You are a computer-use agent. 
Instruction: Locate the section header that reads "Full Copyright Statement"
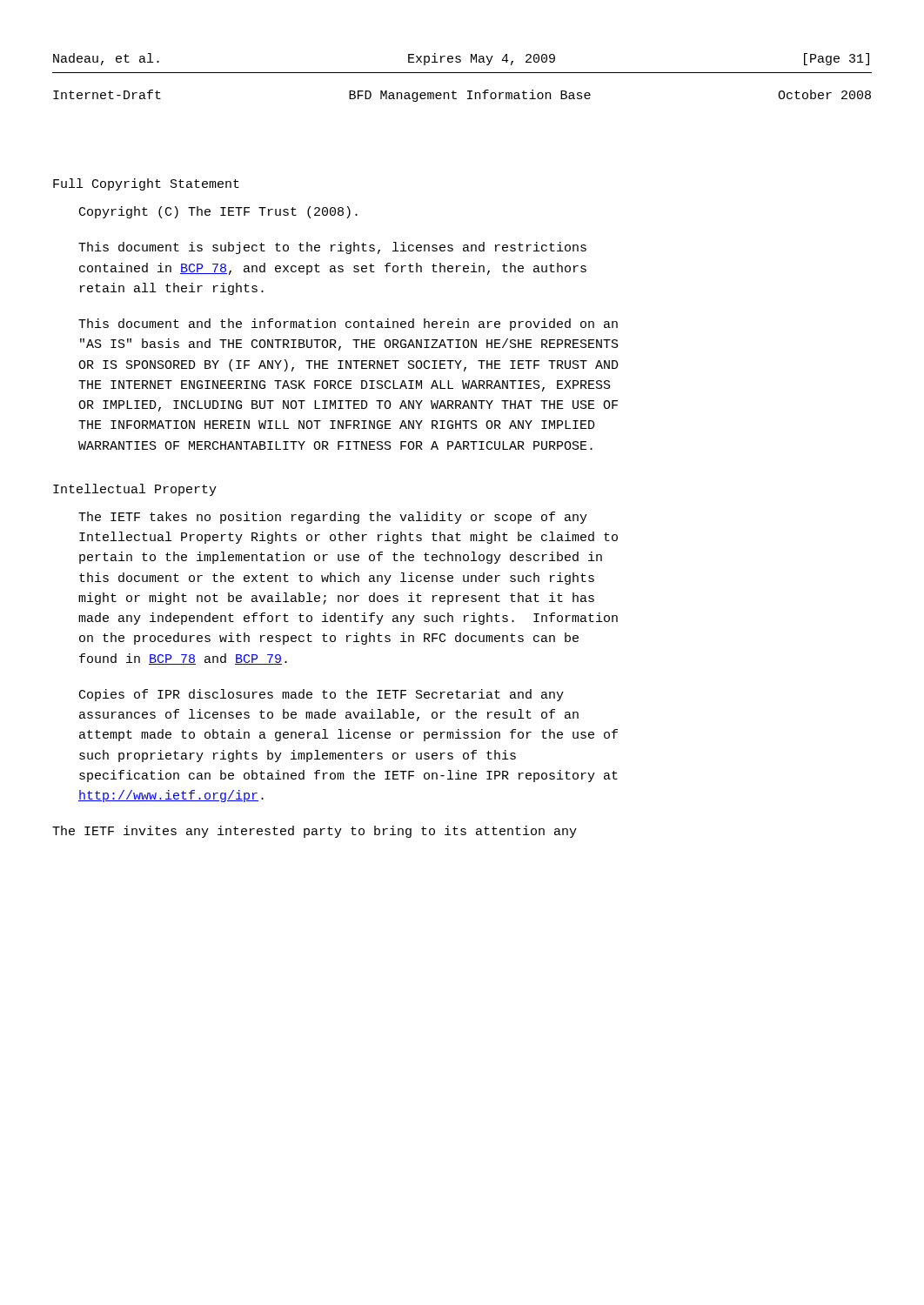(146, 185)
